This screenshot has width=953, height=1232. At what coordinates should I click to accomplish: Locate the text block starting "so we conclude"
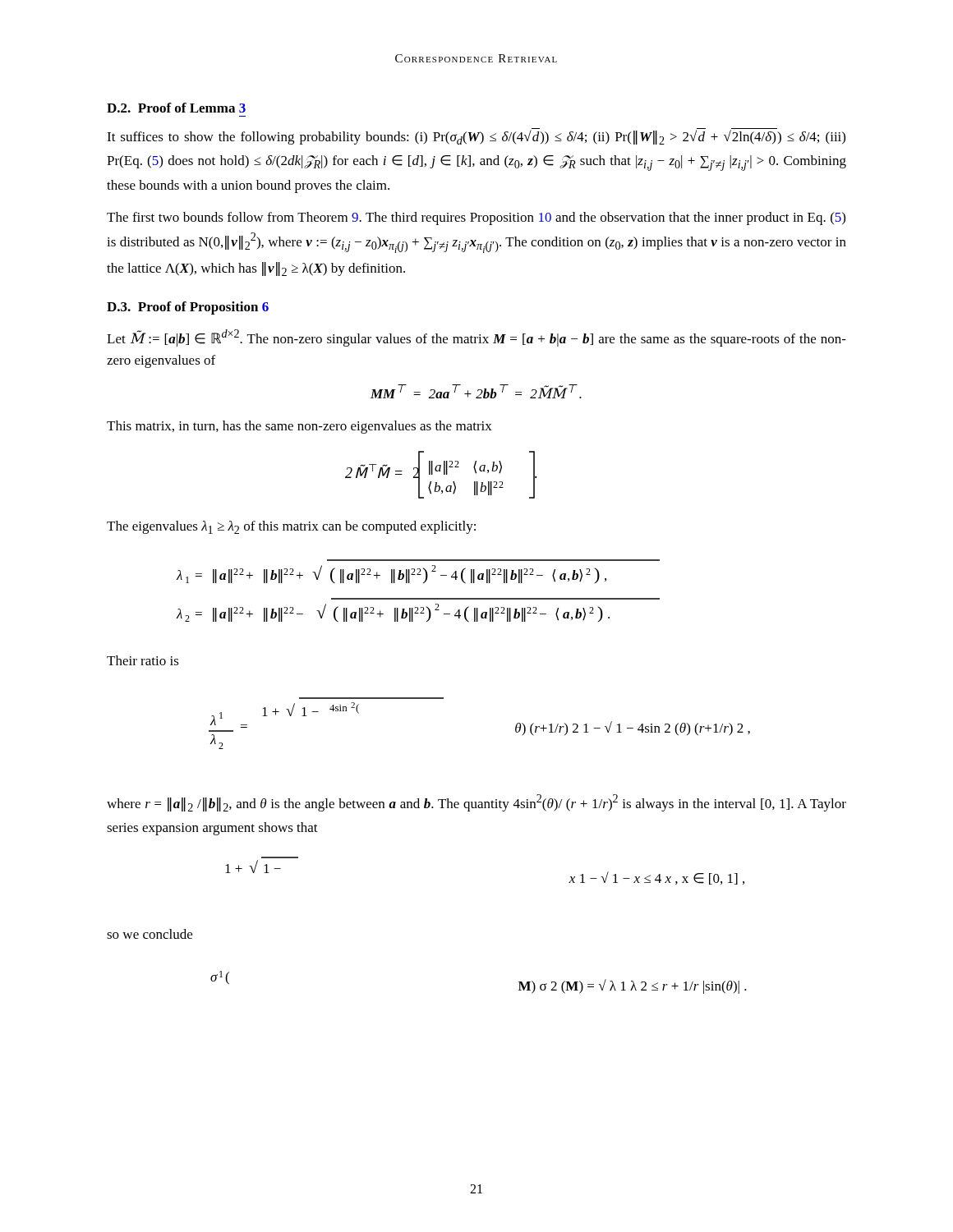150,934
